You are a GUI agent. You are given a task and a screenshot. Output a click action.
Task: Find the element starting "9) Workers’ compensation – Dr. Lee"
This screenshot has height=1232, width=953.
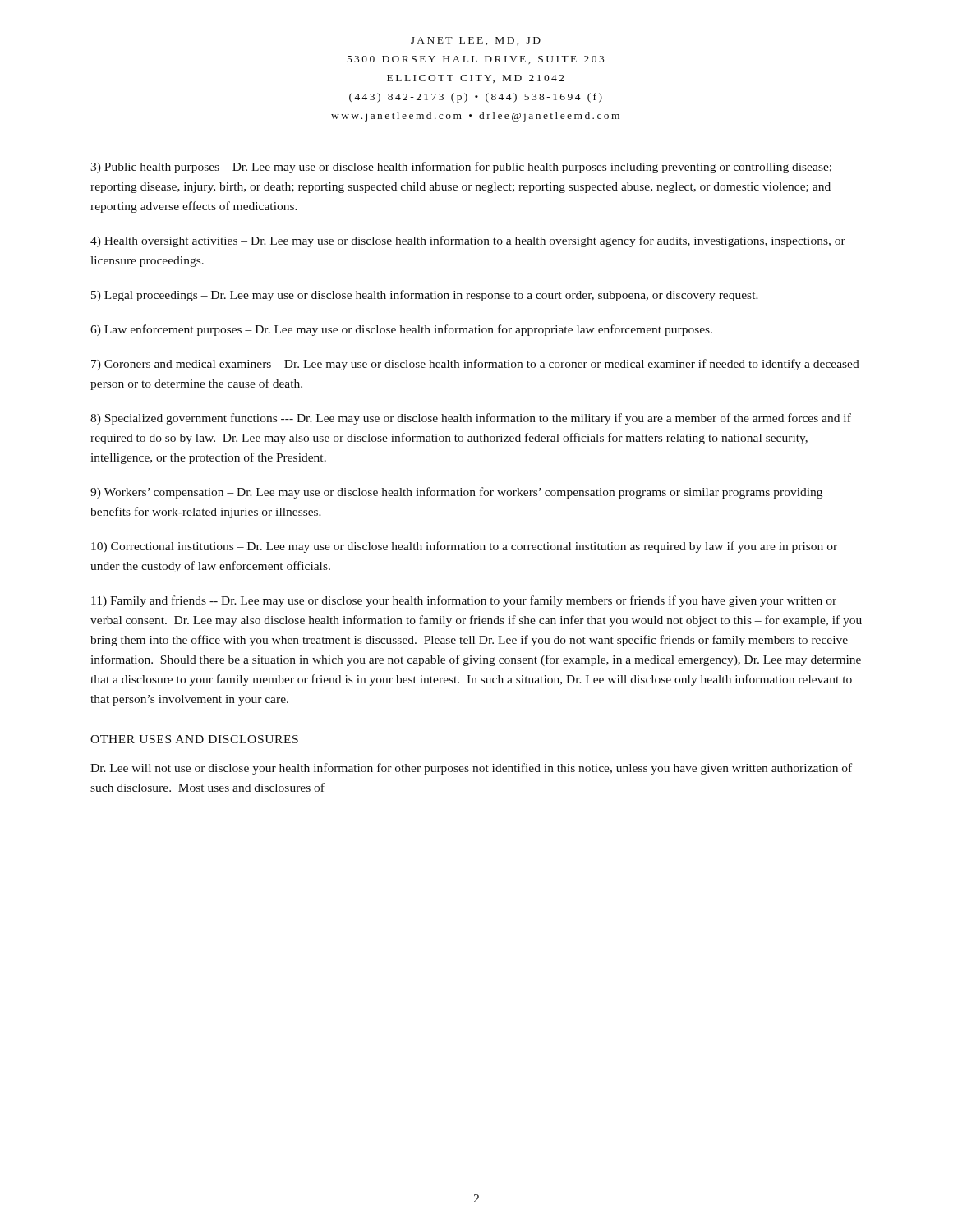(x=457, y=501)
